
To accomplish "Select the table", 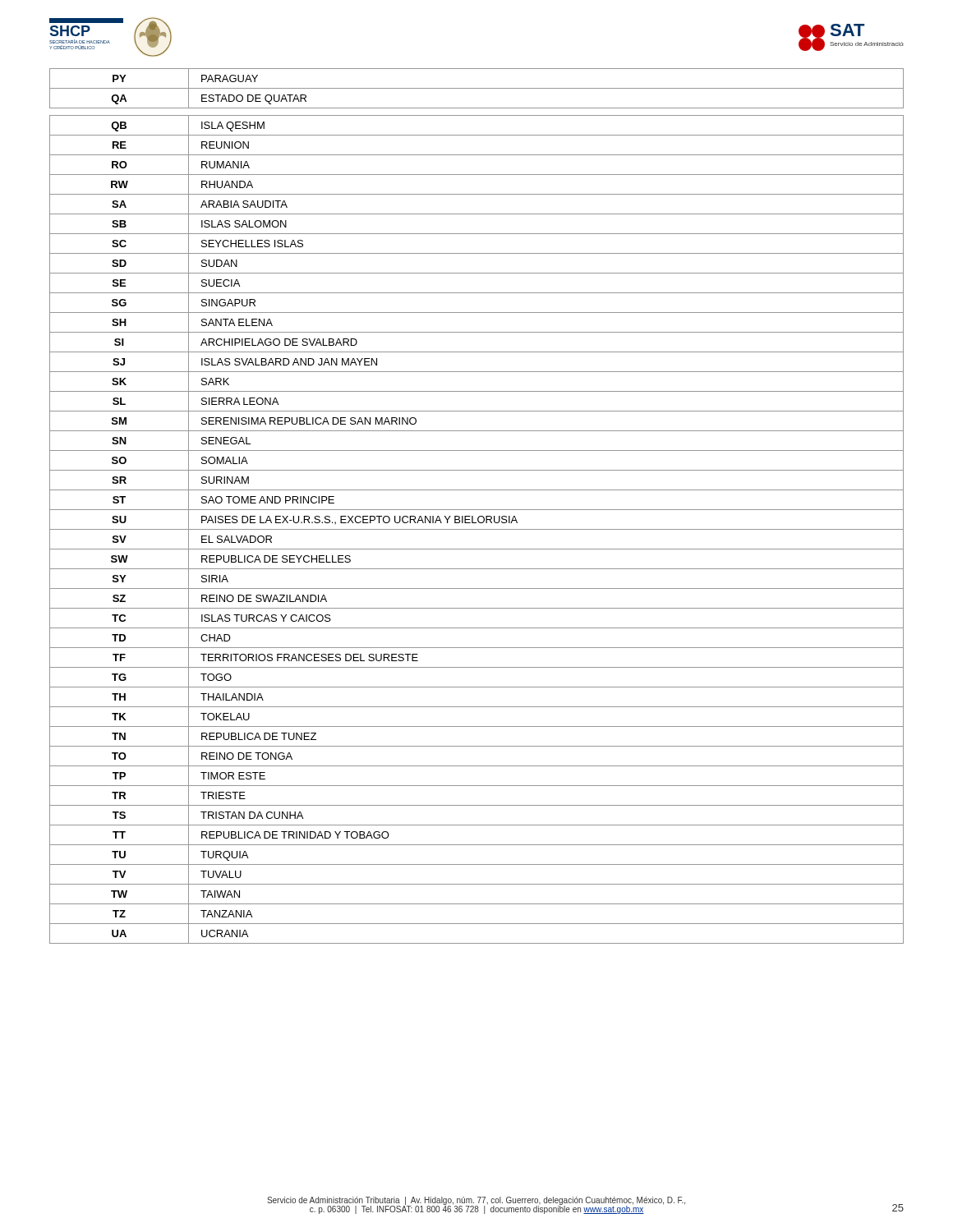I will click(x=476, y=506).
